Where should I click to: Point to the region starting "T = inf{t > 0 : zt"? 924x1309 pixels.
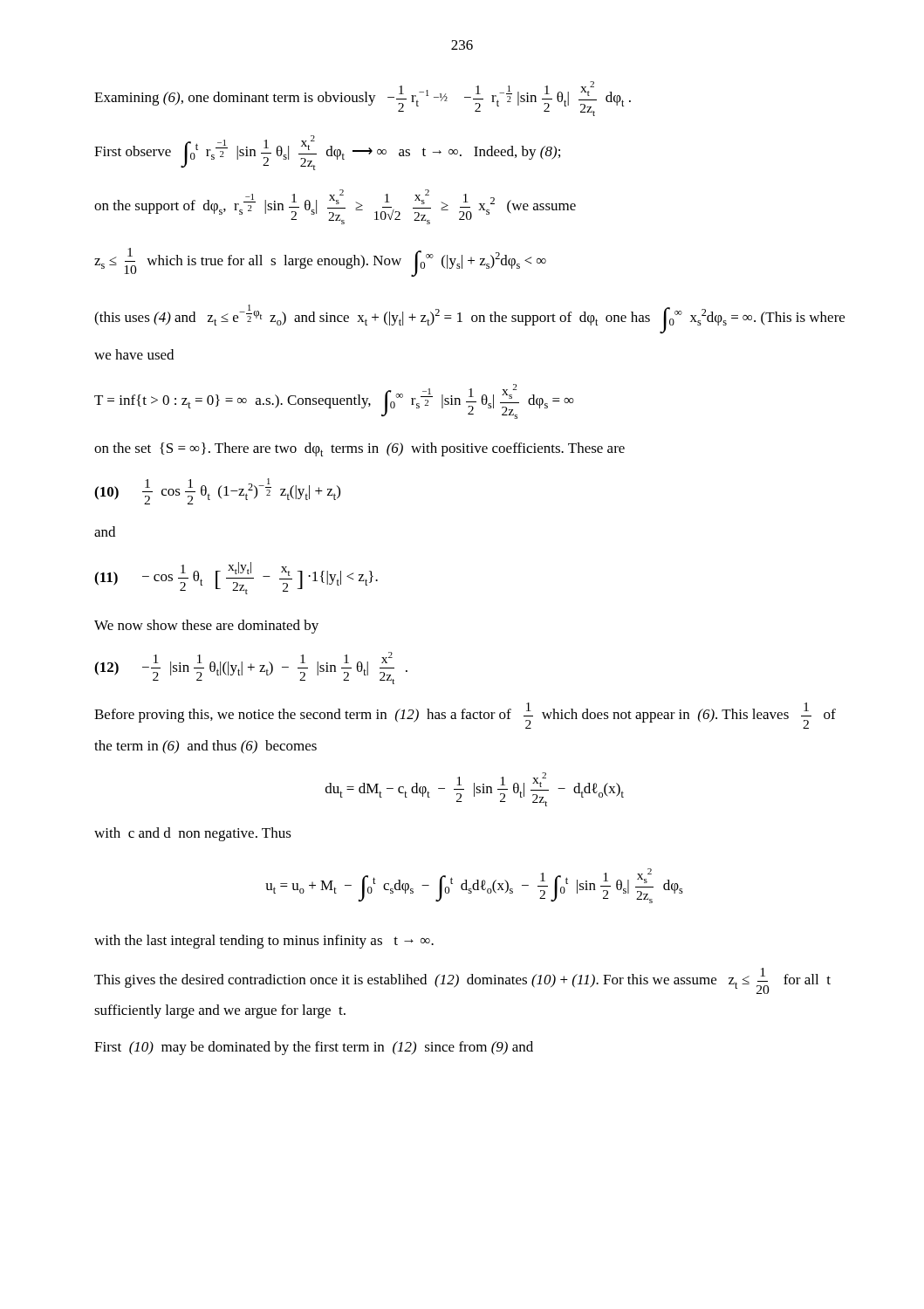coord(334,401)
